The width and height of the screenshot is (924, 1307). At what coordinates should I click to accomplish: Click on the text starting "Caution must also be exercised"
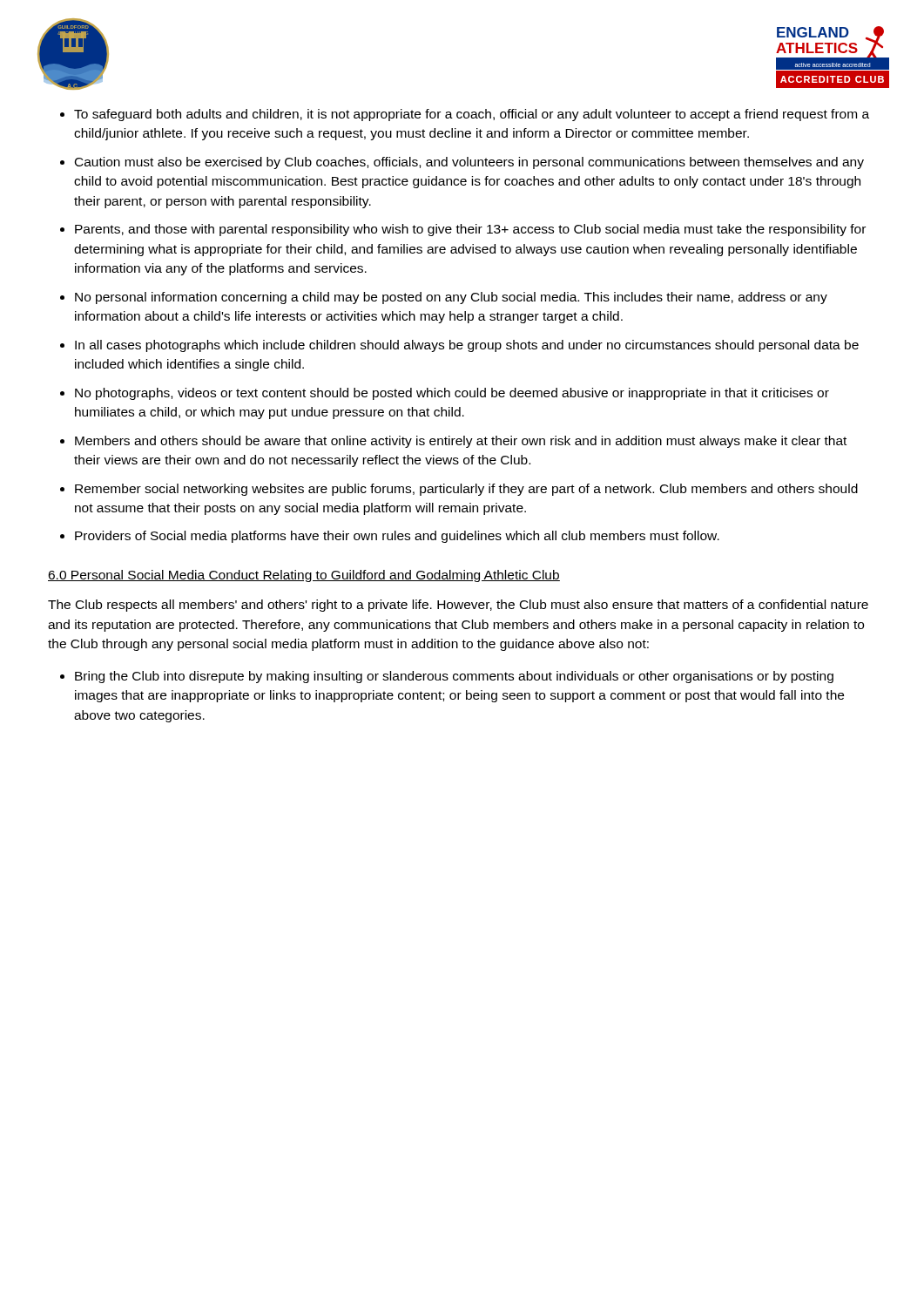click(469, 181)
